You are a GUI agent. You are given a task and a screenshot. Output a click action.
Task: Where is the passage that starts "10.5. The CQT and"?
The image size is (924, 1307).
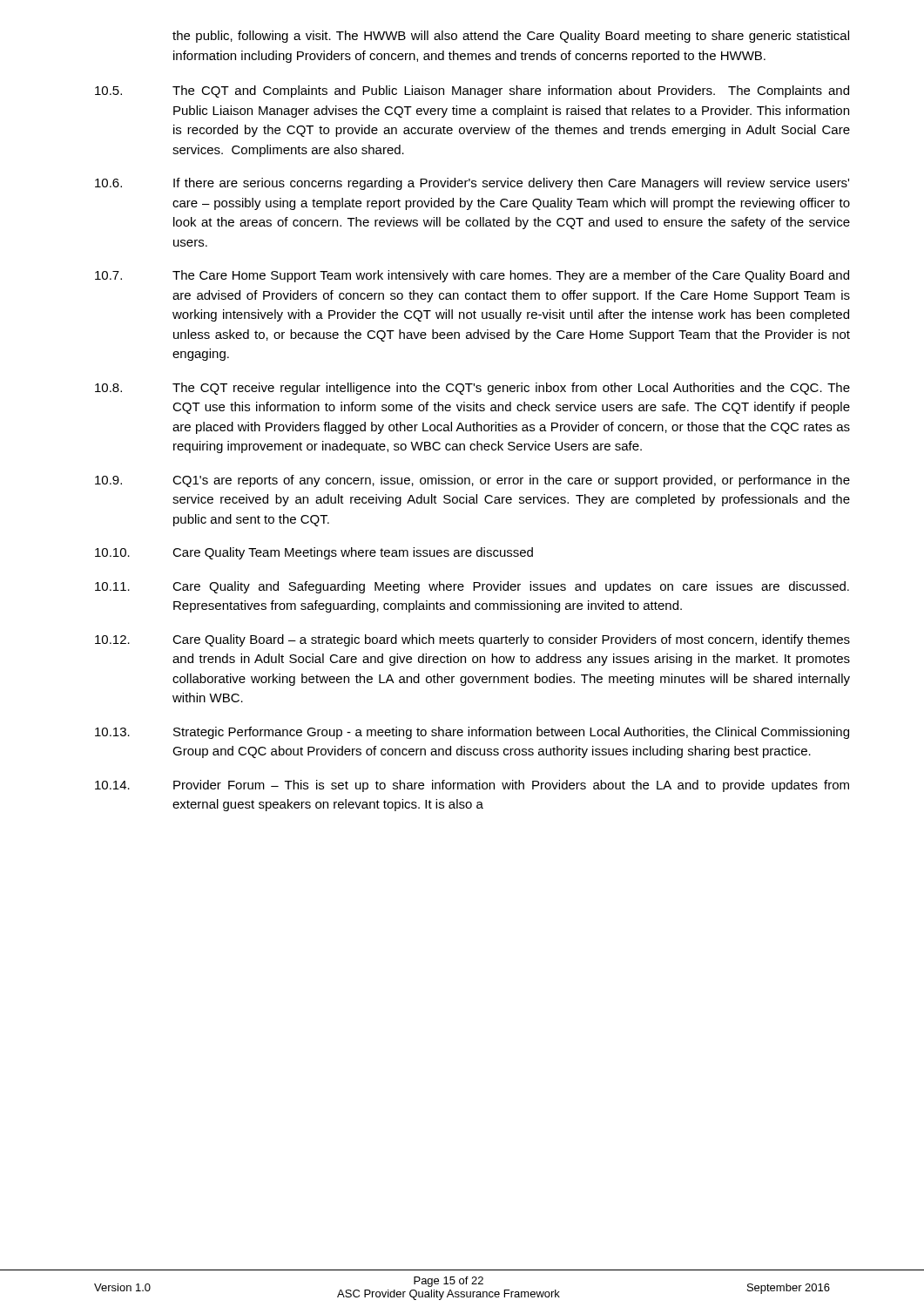472,120
